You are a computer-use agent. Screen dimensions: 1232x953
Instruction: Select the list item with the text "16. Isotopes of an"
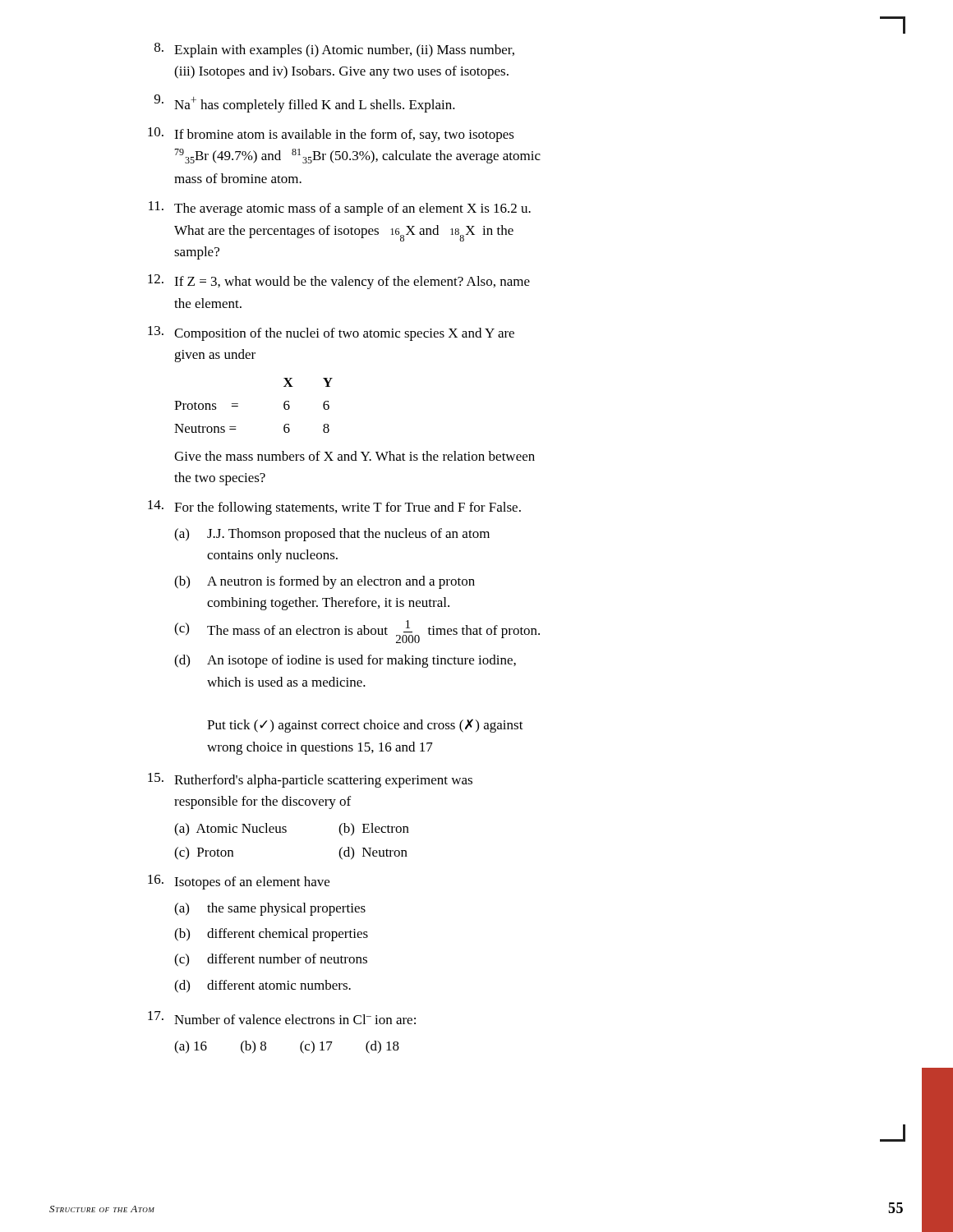[x=239, y=882]
